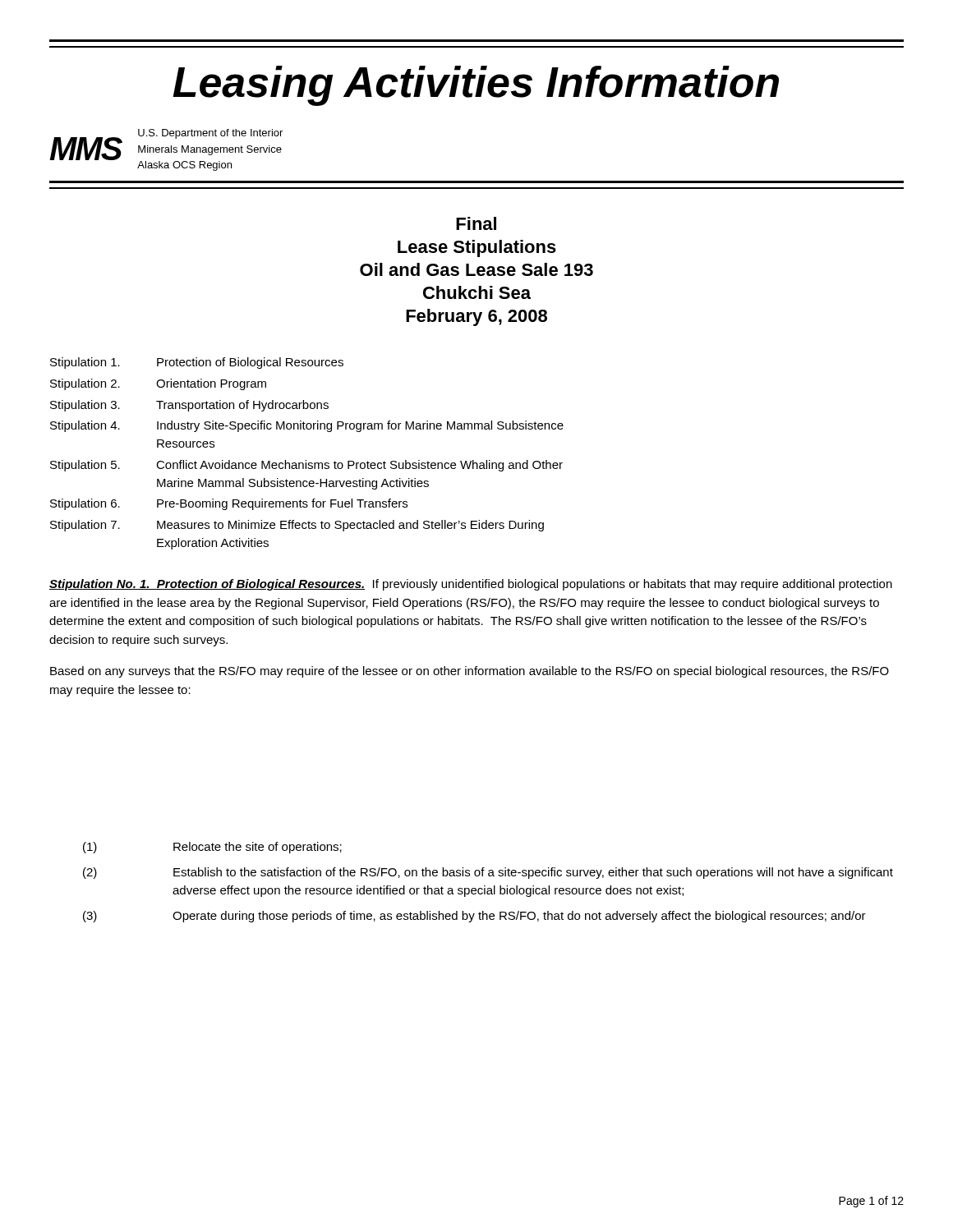Where is the passage that starts "(3) Operate during those periods"?
953x1232 pixels.
(x=476, y=916)
